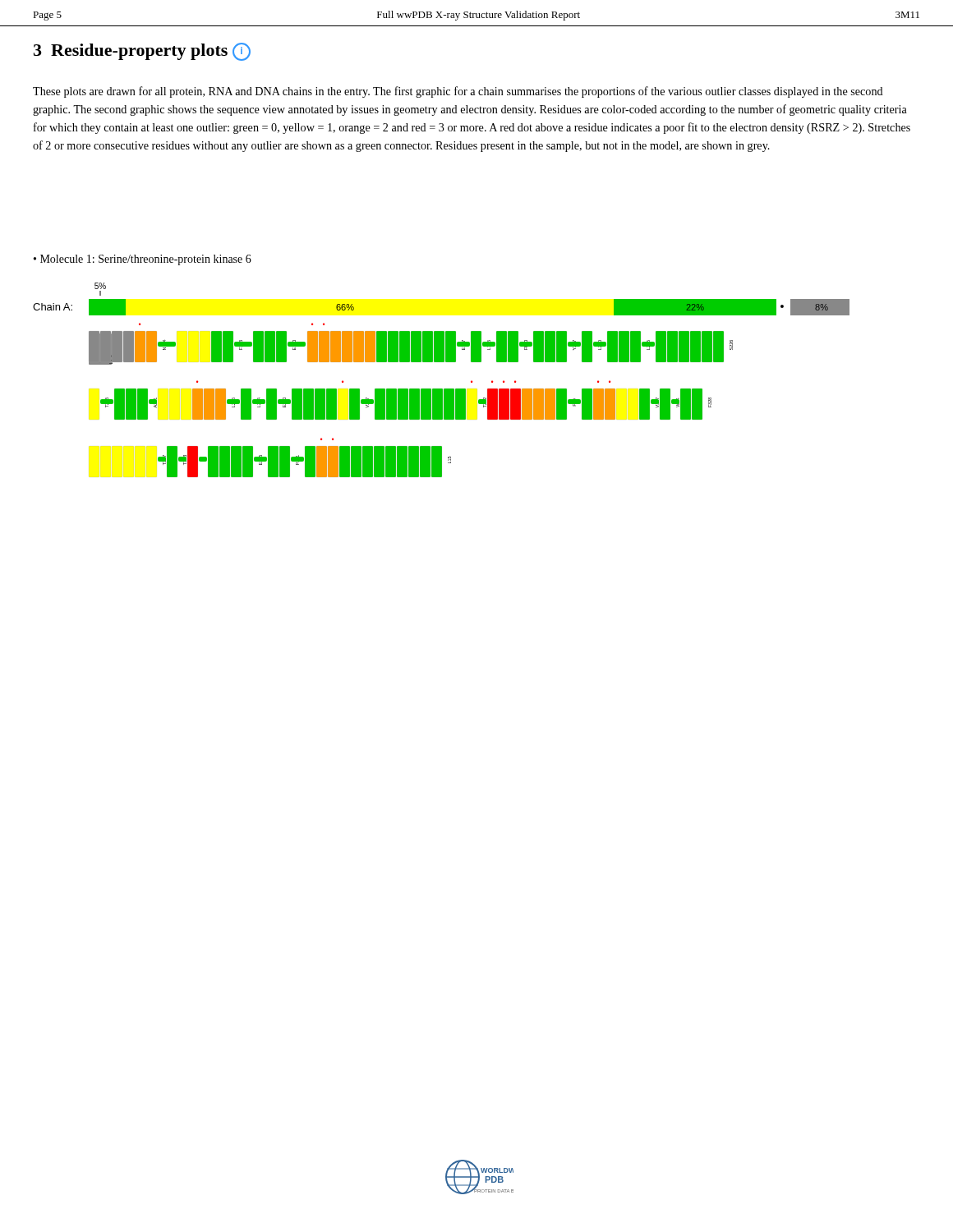The width and height of the screenshot is (953, 1232).
Task: Find the infographic
Action: (x=481, y=435)
